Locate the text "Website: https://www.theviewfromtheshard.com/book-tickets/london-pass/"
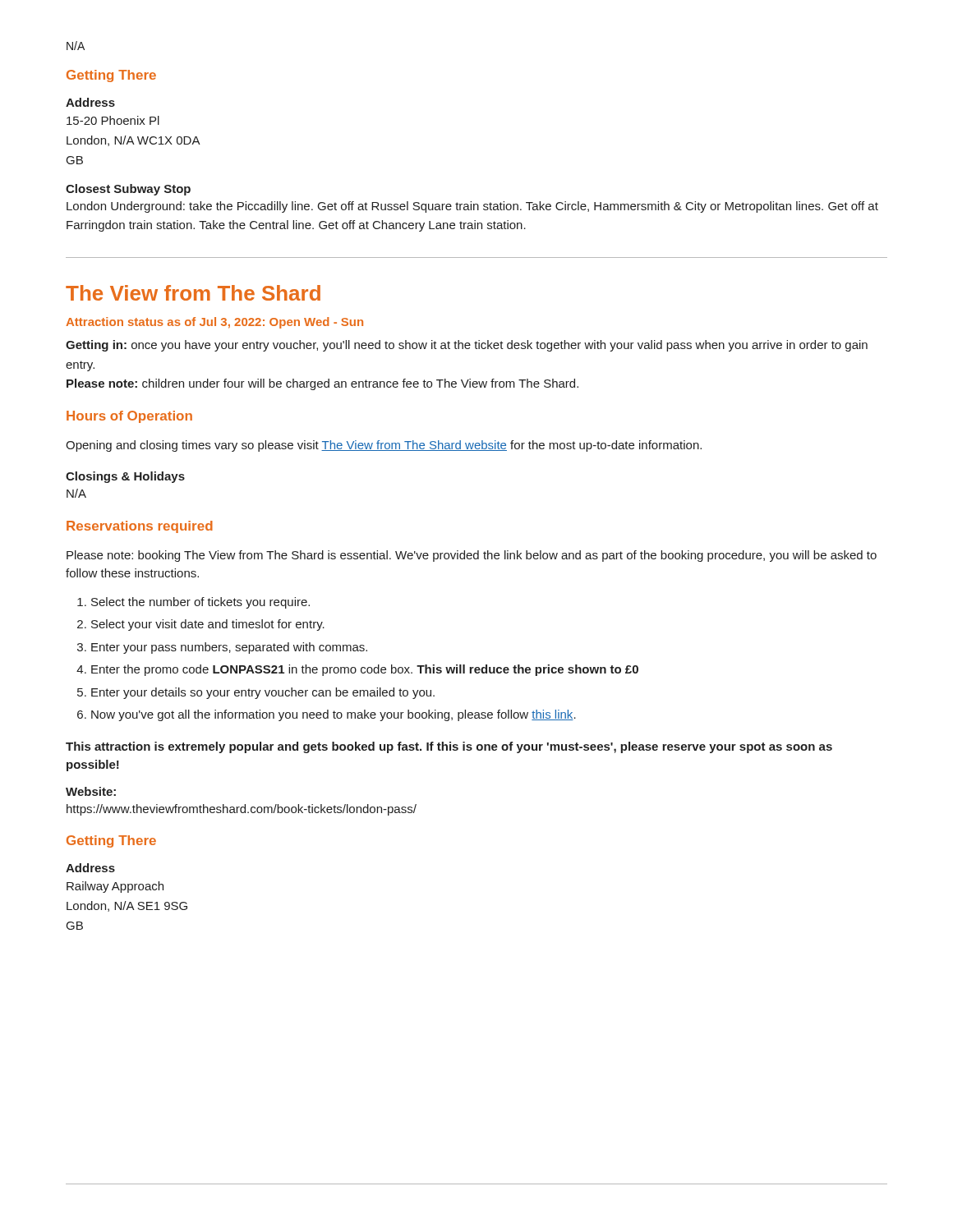The width and height of the screenshot is (953, 1232). pos(91,791)
